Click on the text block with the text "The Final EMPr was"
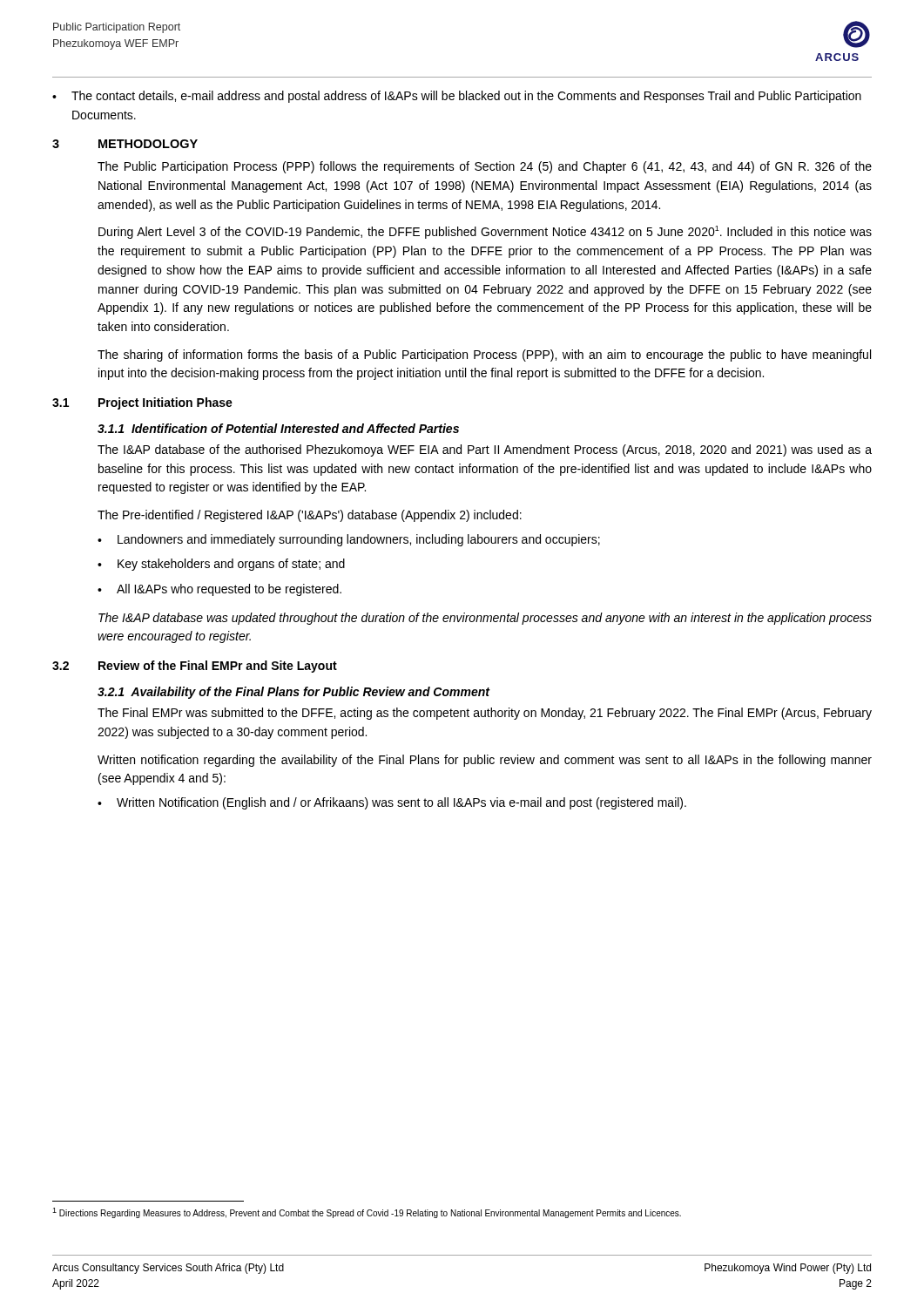Screen dimensions: 1307x924 click(485, 722)
